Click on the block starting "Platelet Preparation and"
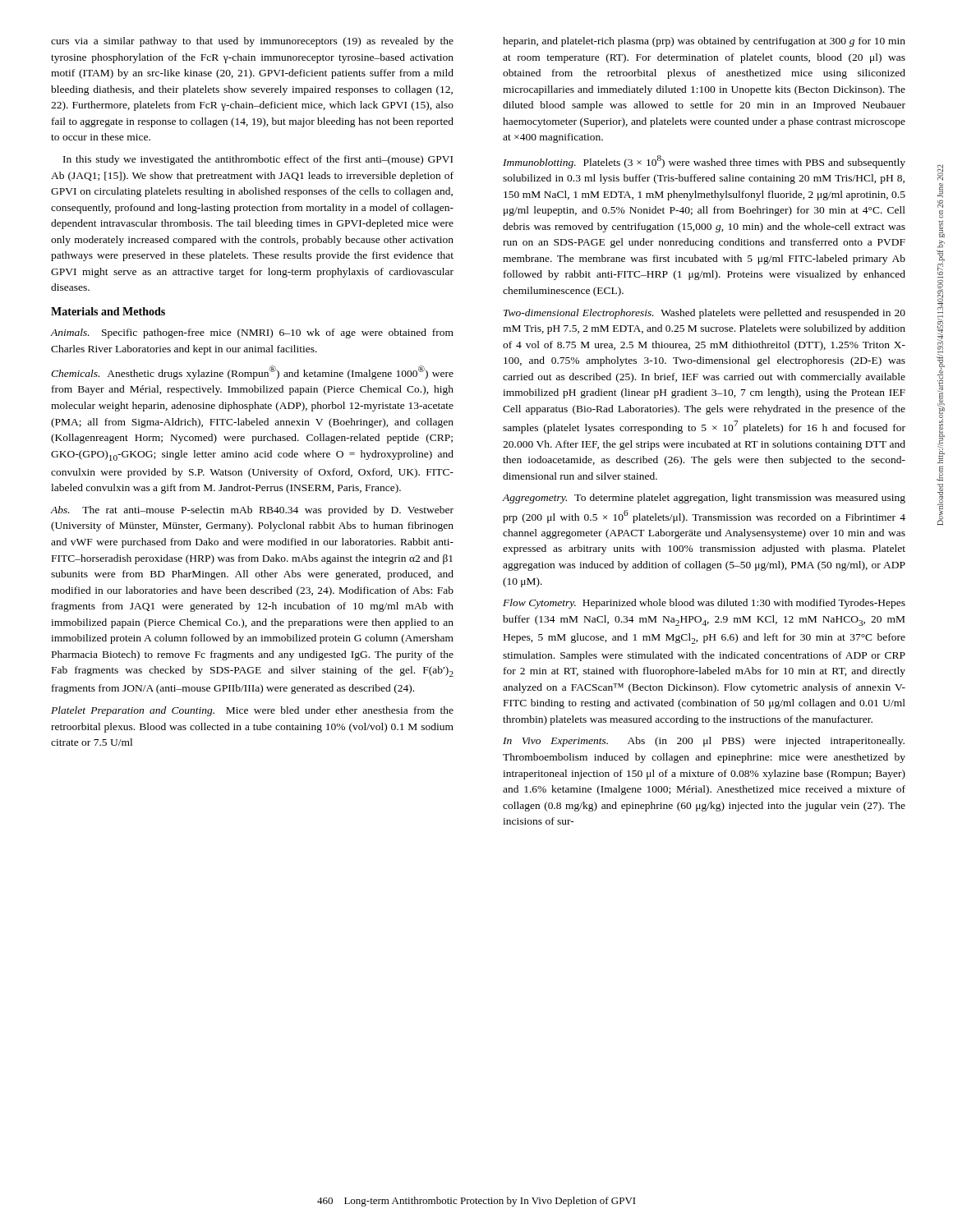 point(252,726)
